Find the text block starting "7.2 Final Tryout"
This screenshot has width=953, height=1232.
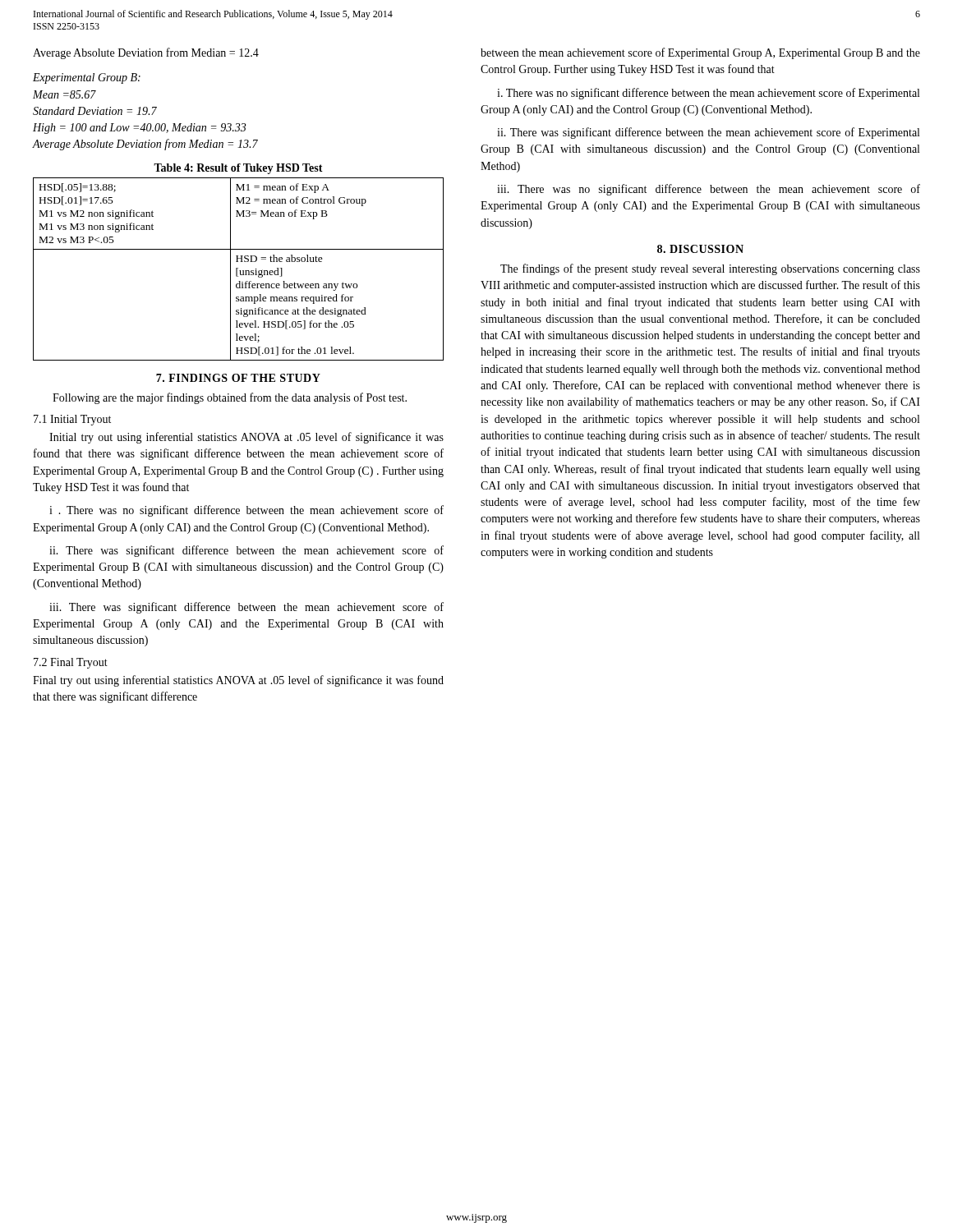(x=70, y=662)
